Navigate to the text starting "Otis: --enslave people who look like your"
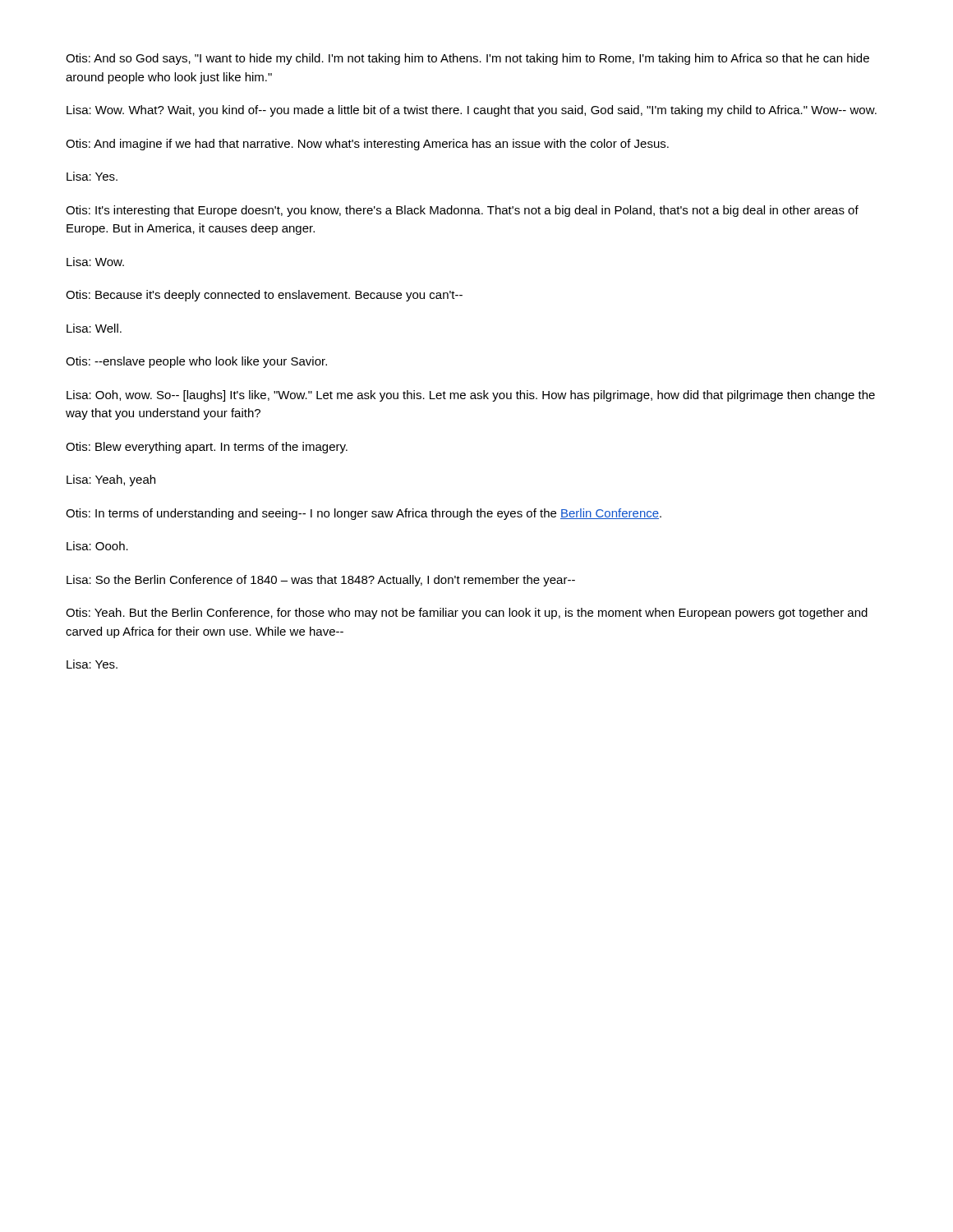Viewport: 953px width, 1232px height. (x=197, y=361)
